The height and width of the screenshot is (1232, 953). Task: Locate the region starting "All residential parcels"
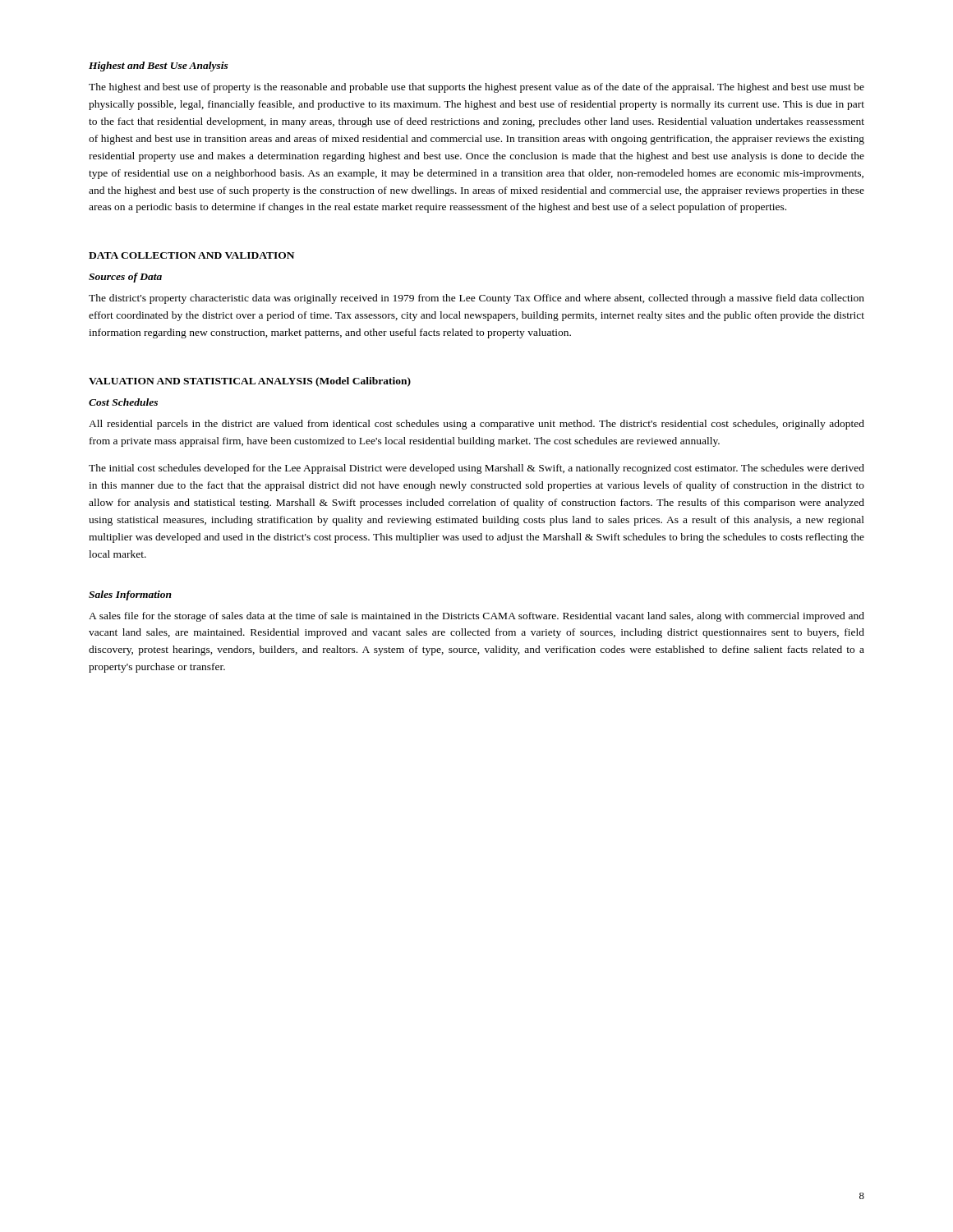pyautogui.click(x=476, y=433)
